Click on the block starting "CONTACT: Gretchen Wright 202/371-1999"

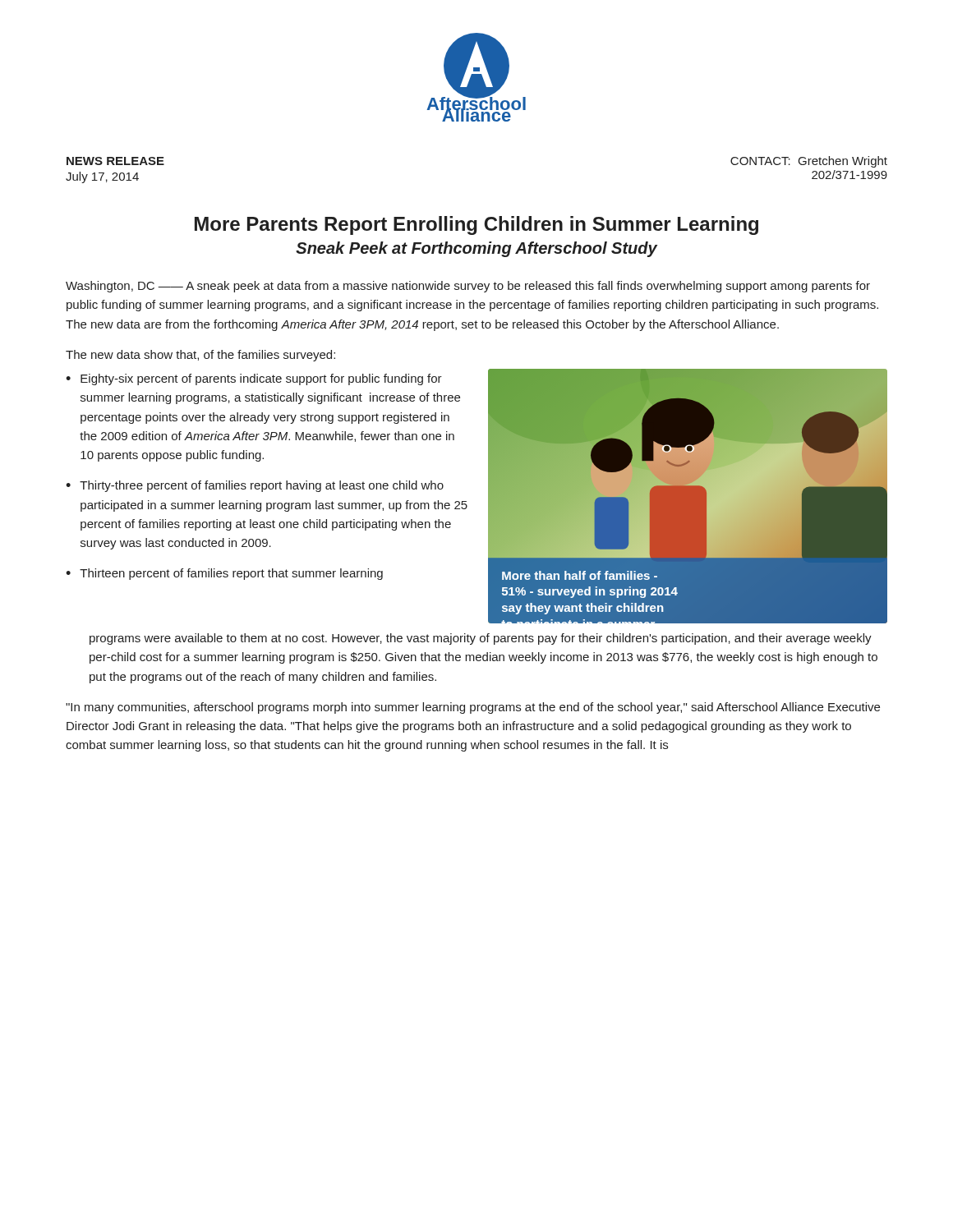[809, 168]
